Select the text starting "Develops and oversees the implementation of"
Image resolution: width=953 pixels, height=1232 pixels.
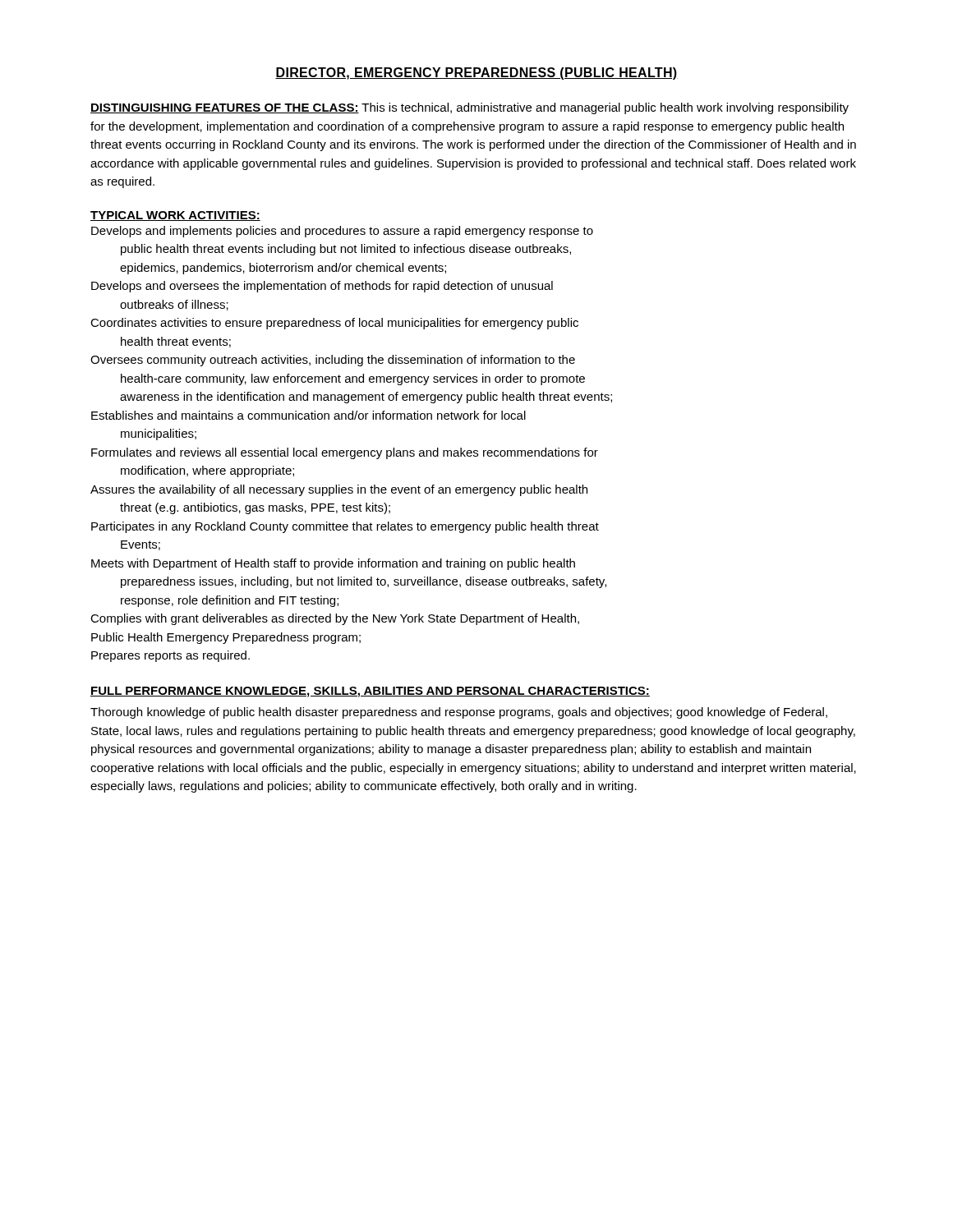coord(476,295)
